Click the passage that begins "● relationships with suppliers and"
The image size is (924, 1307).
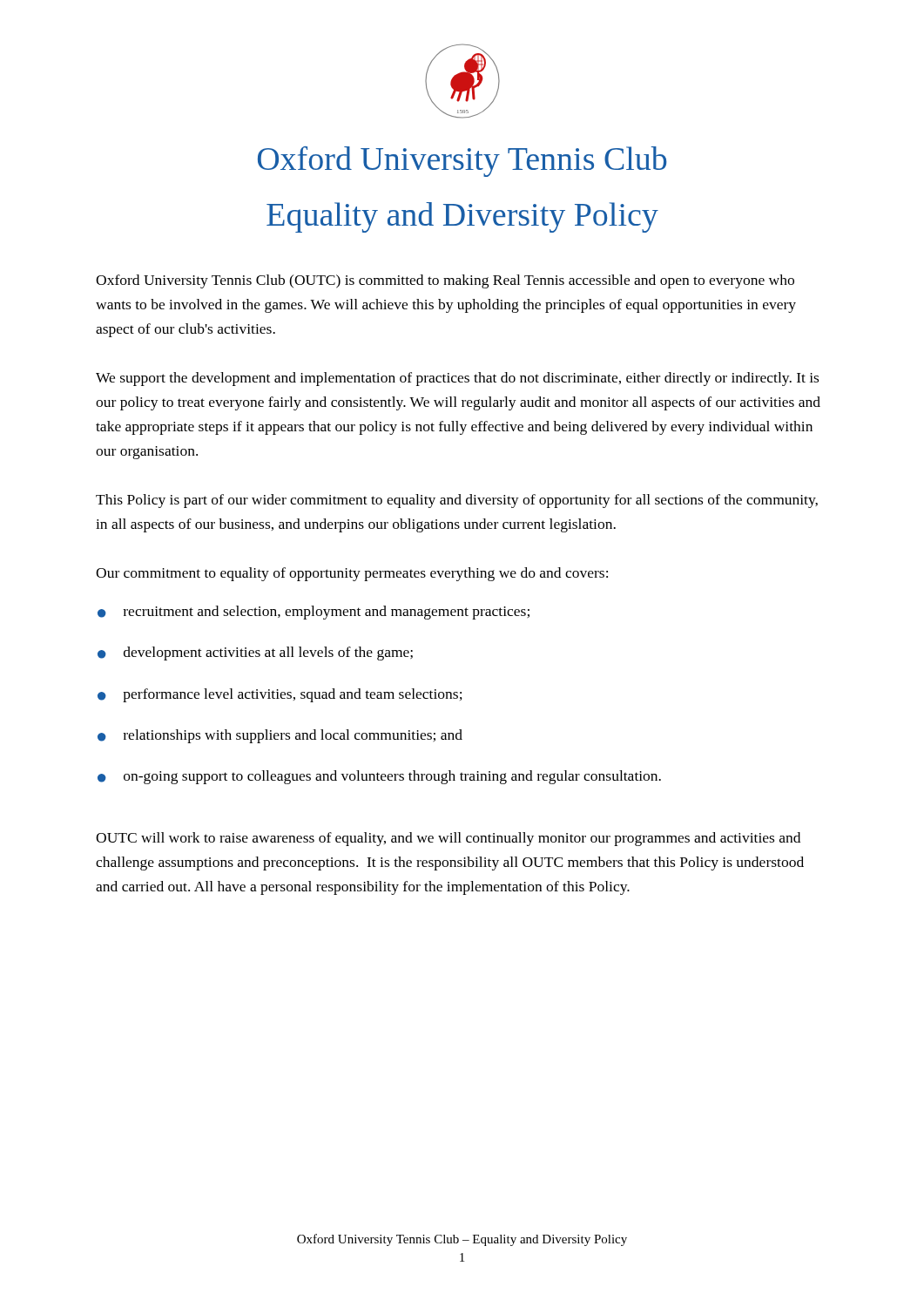462,737
